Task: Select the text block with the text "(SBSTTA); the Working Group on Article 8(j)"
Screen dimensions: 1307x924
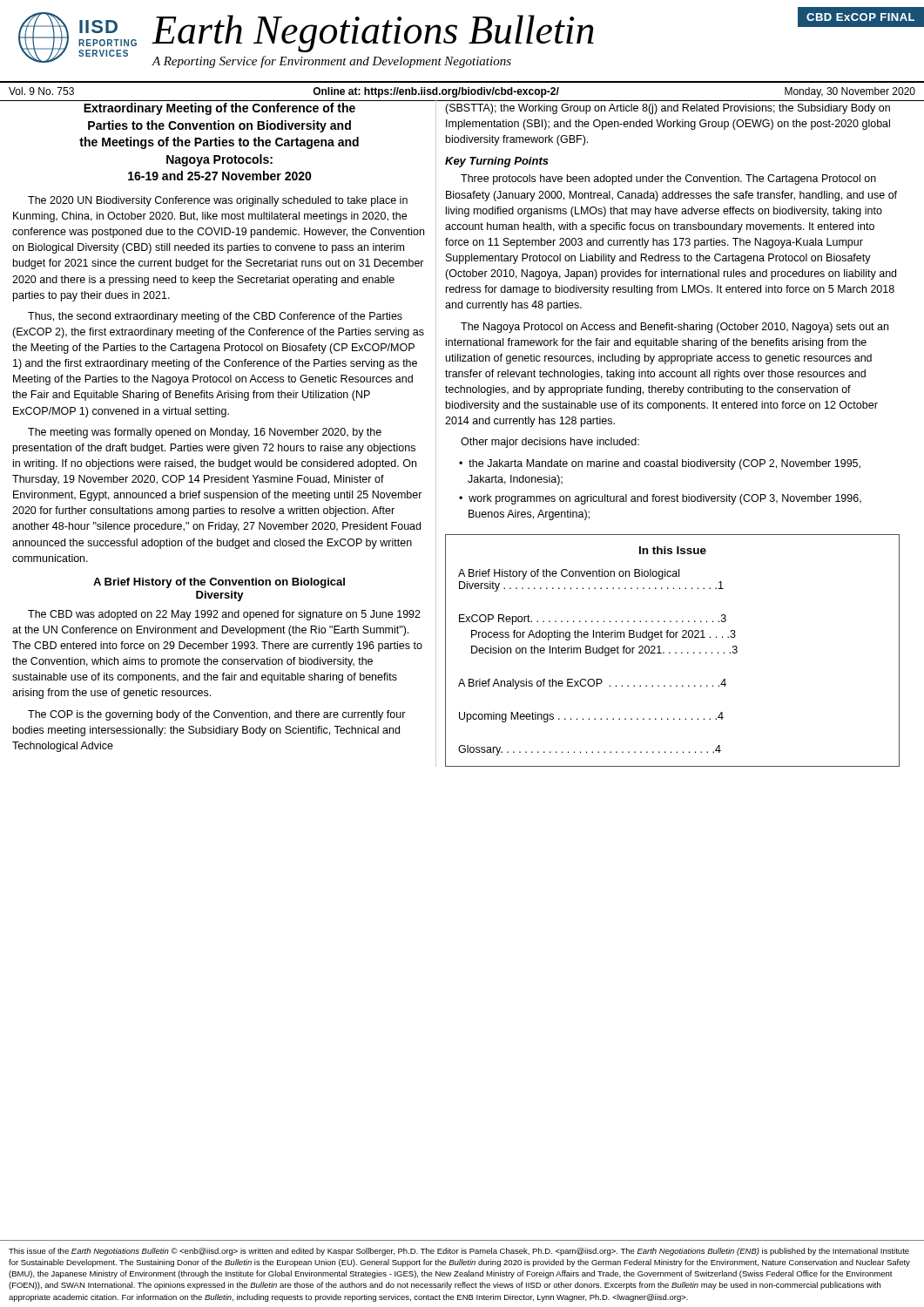Action: [668, 124]
